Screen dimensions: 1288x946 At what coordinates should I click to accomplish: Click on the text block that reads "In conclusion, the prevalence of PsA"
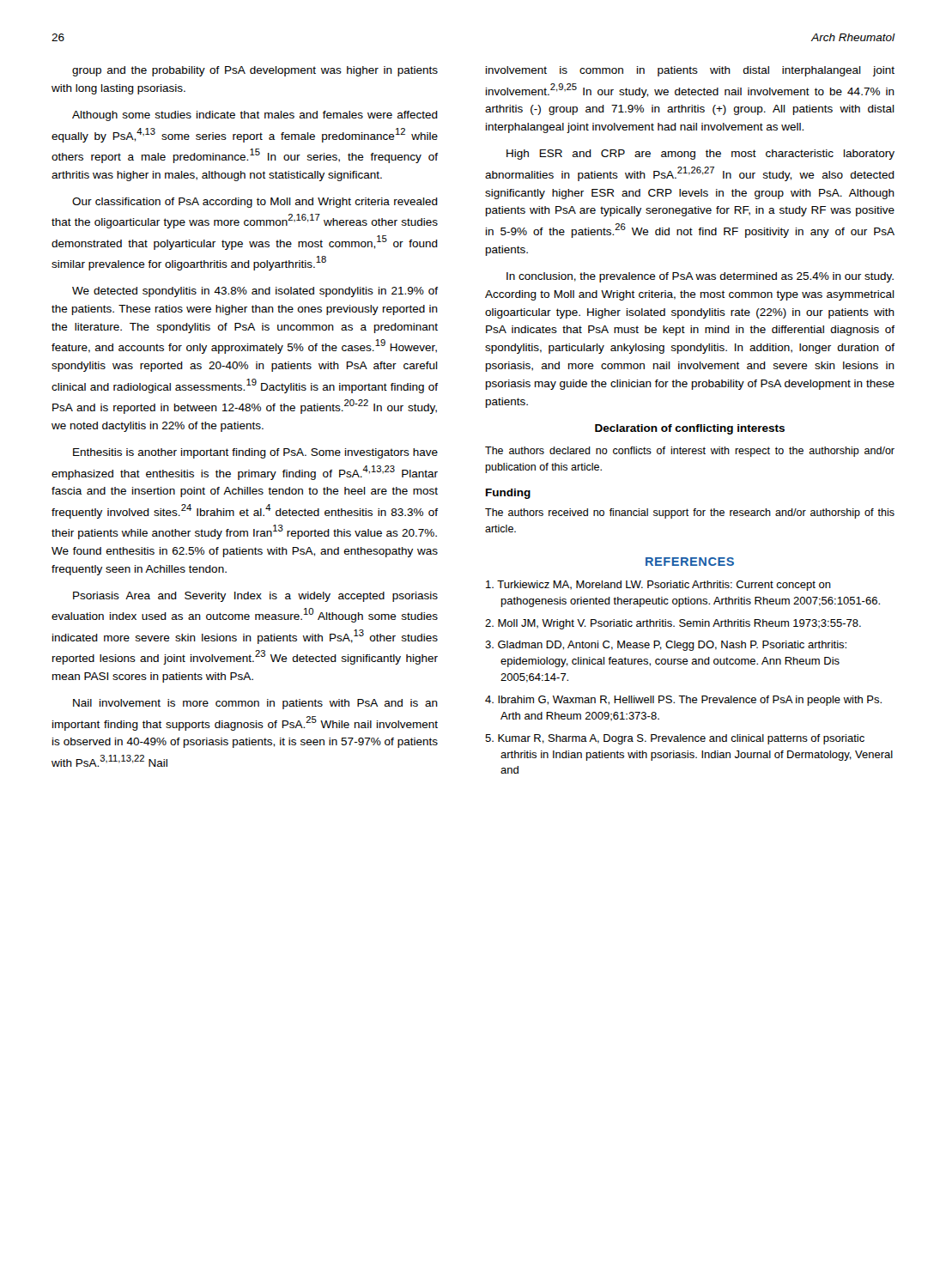[x=690, y=340]
